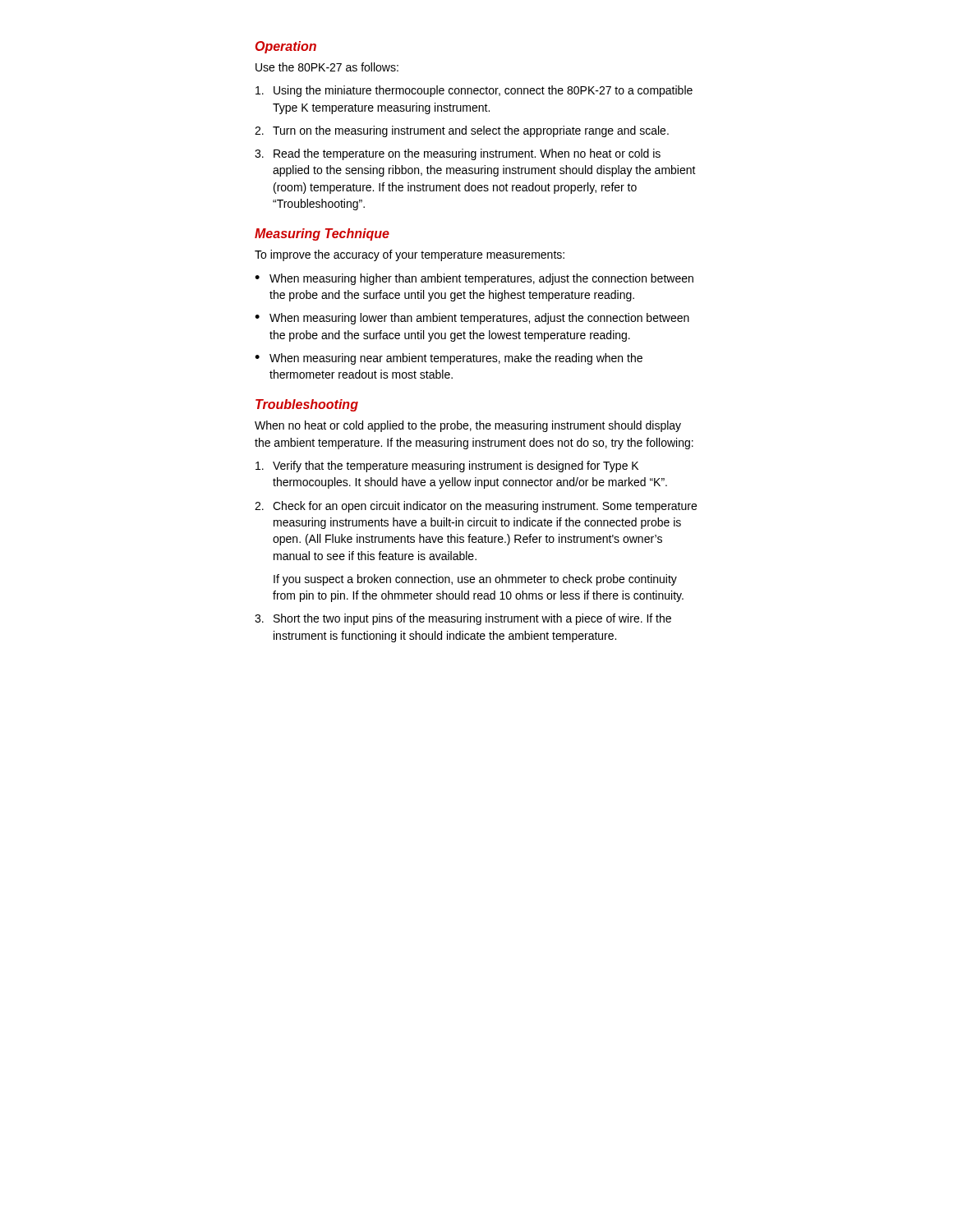Find the text containing "Use the 80PK-27 as follows:"
The height and width of the screenshot is (1232, 953).
click(x=327, y=67)
